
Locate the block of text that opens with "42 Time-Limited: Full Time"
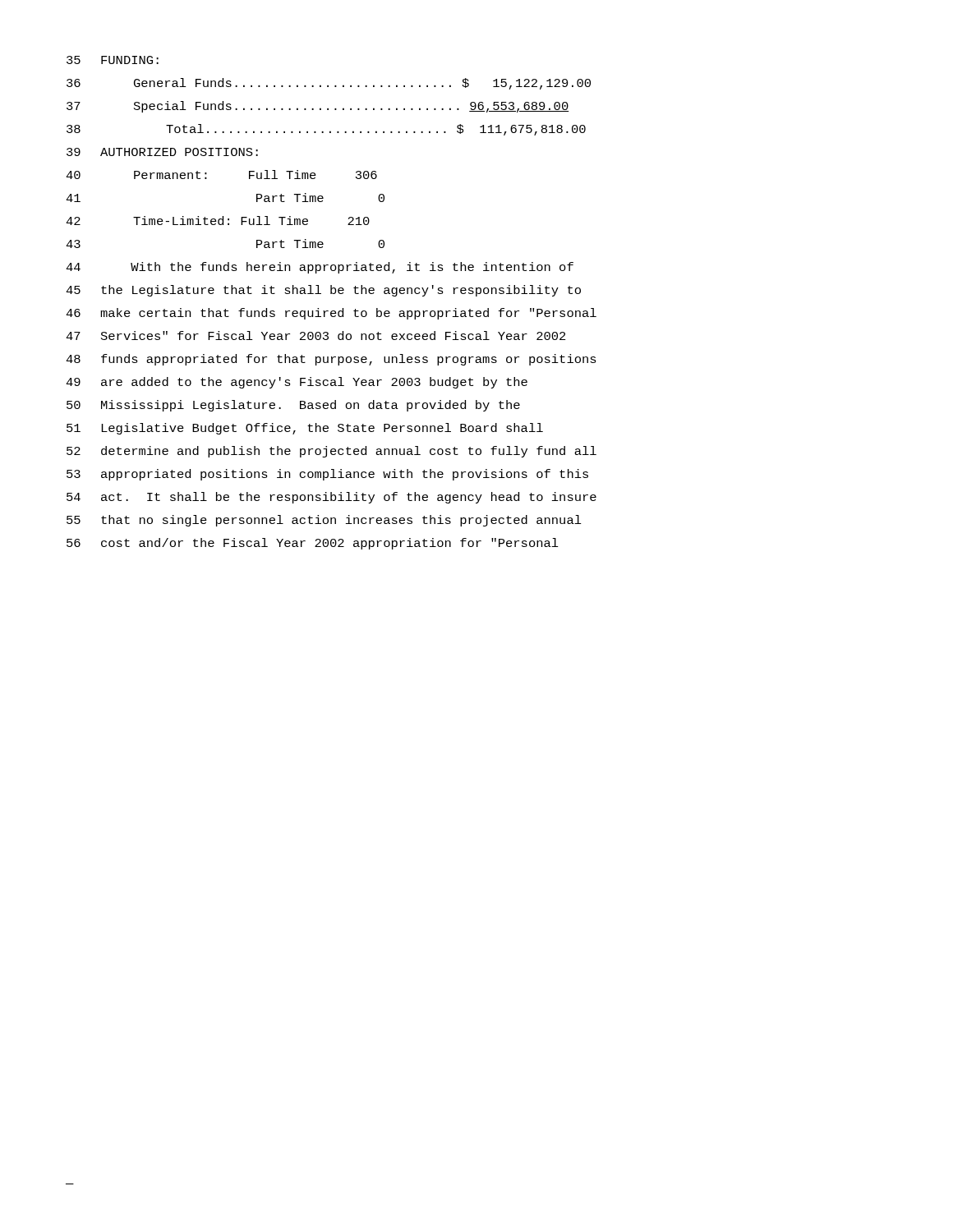218,221
